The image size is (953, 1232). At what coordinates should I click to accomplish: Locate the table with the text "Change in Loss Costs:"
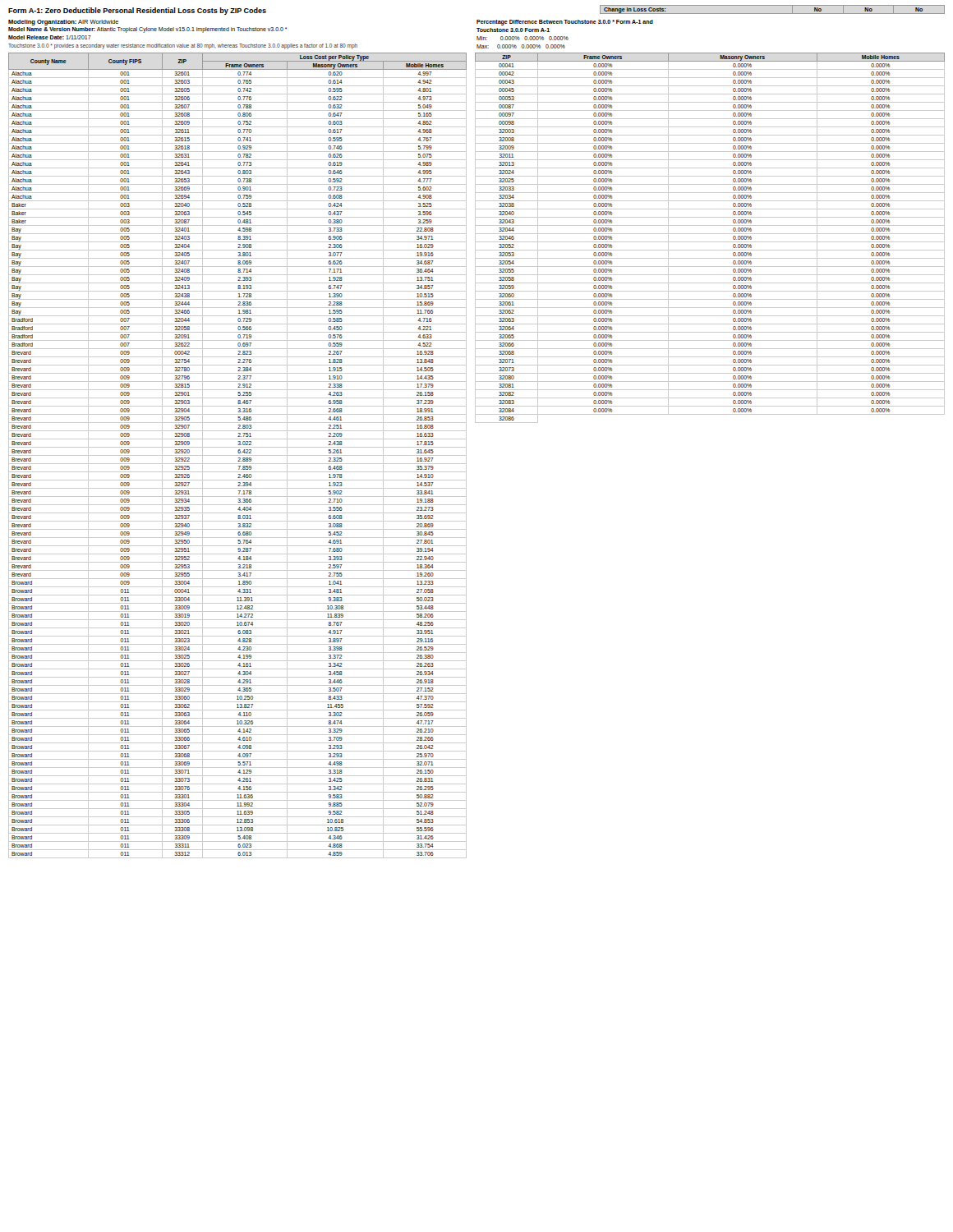772,9
